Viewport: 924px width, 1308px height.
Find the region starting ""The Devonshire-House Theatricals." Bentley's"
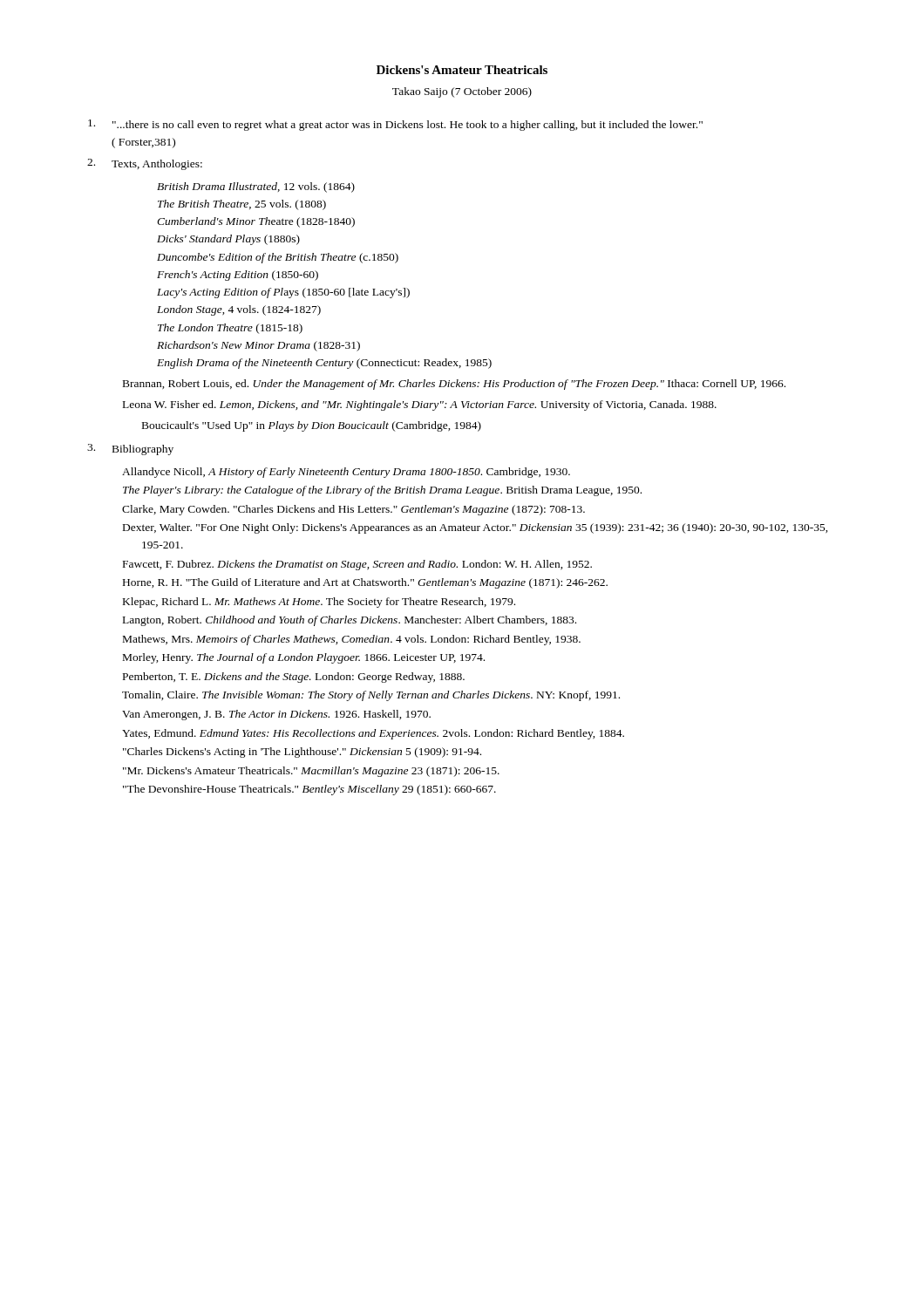pyautogui.click(x=319, y=789)
